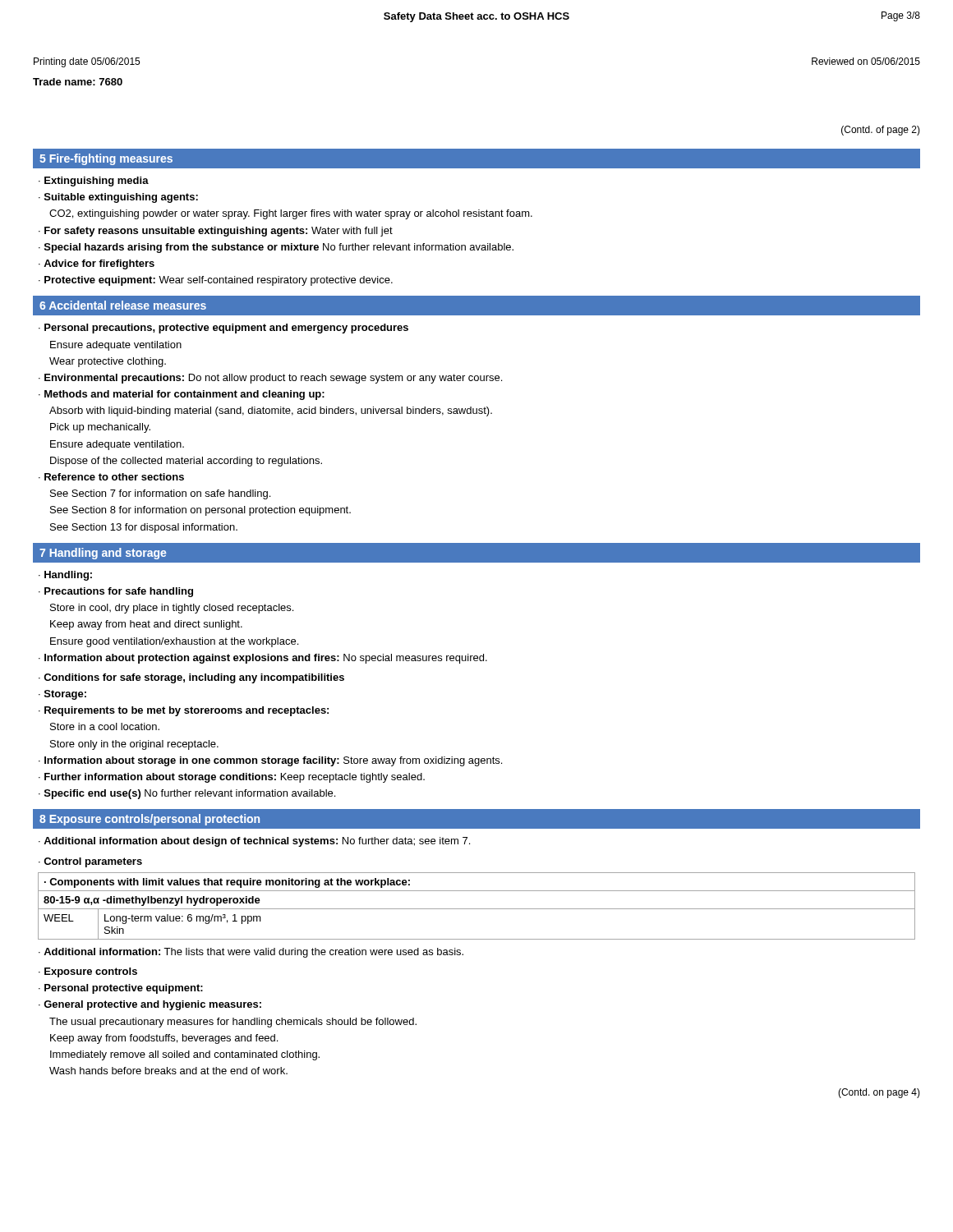This screenshot has width=953, height=1232.
Task: Find the list item with the text "Information about protection against"
Action: (266, 657)
